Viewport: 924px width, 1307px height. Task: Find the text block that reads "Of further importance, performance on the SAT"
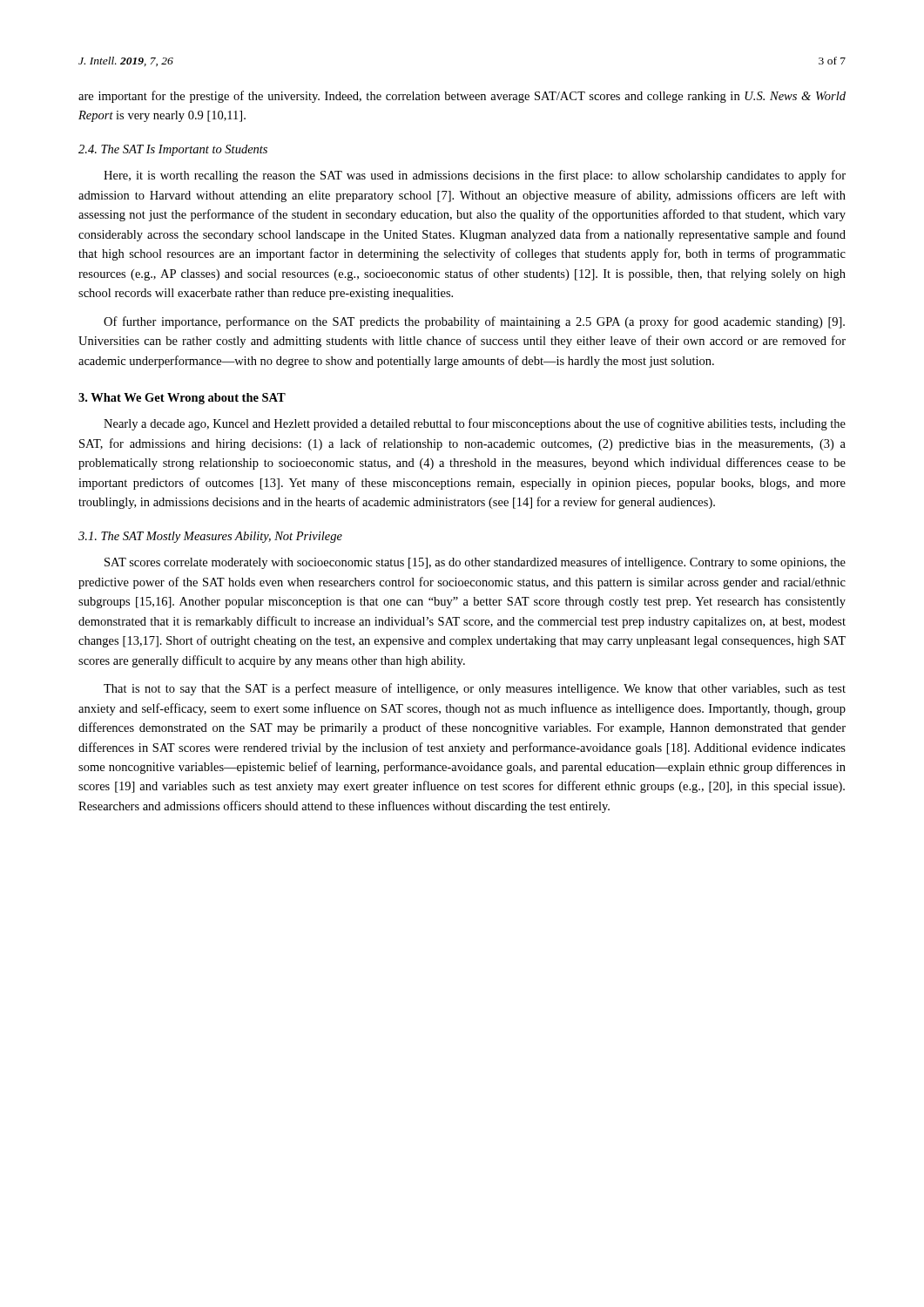[x=462, y=341]
